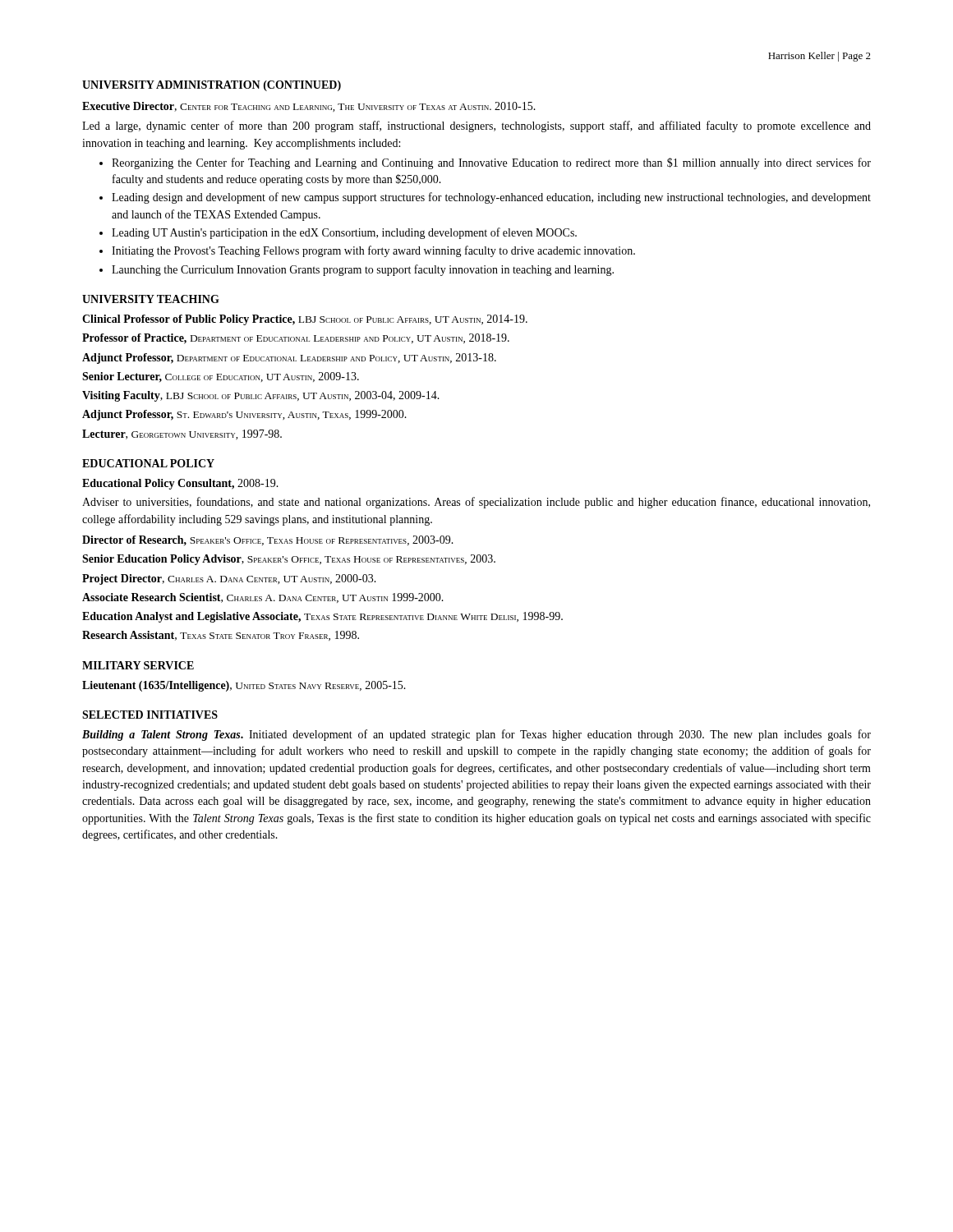Find the text starting "Research Assistant, Texas"

click(x=221, y=636)
